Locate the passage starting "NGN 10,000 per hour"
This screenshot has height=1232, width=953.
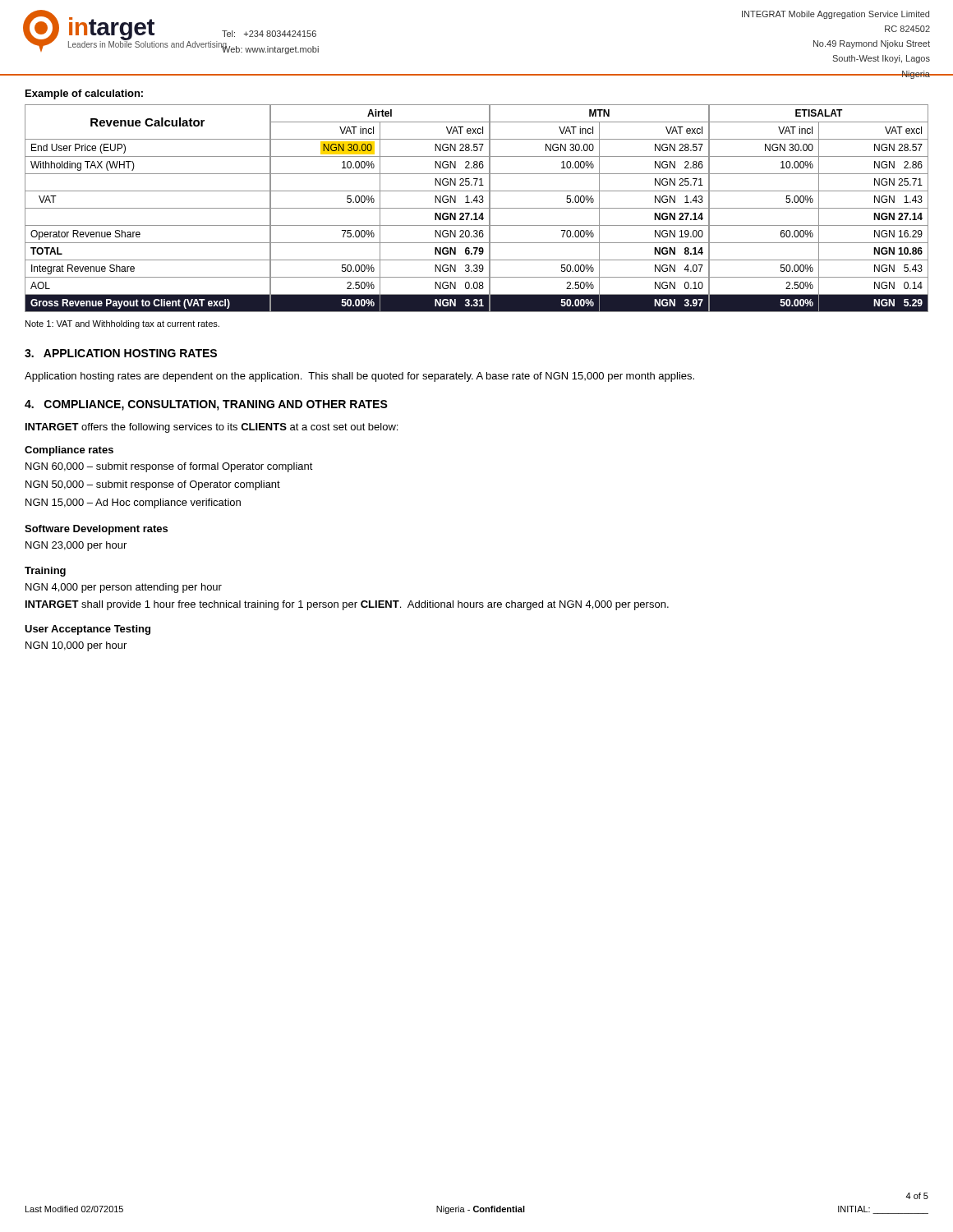[76, 645]
